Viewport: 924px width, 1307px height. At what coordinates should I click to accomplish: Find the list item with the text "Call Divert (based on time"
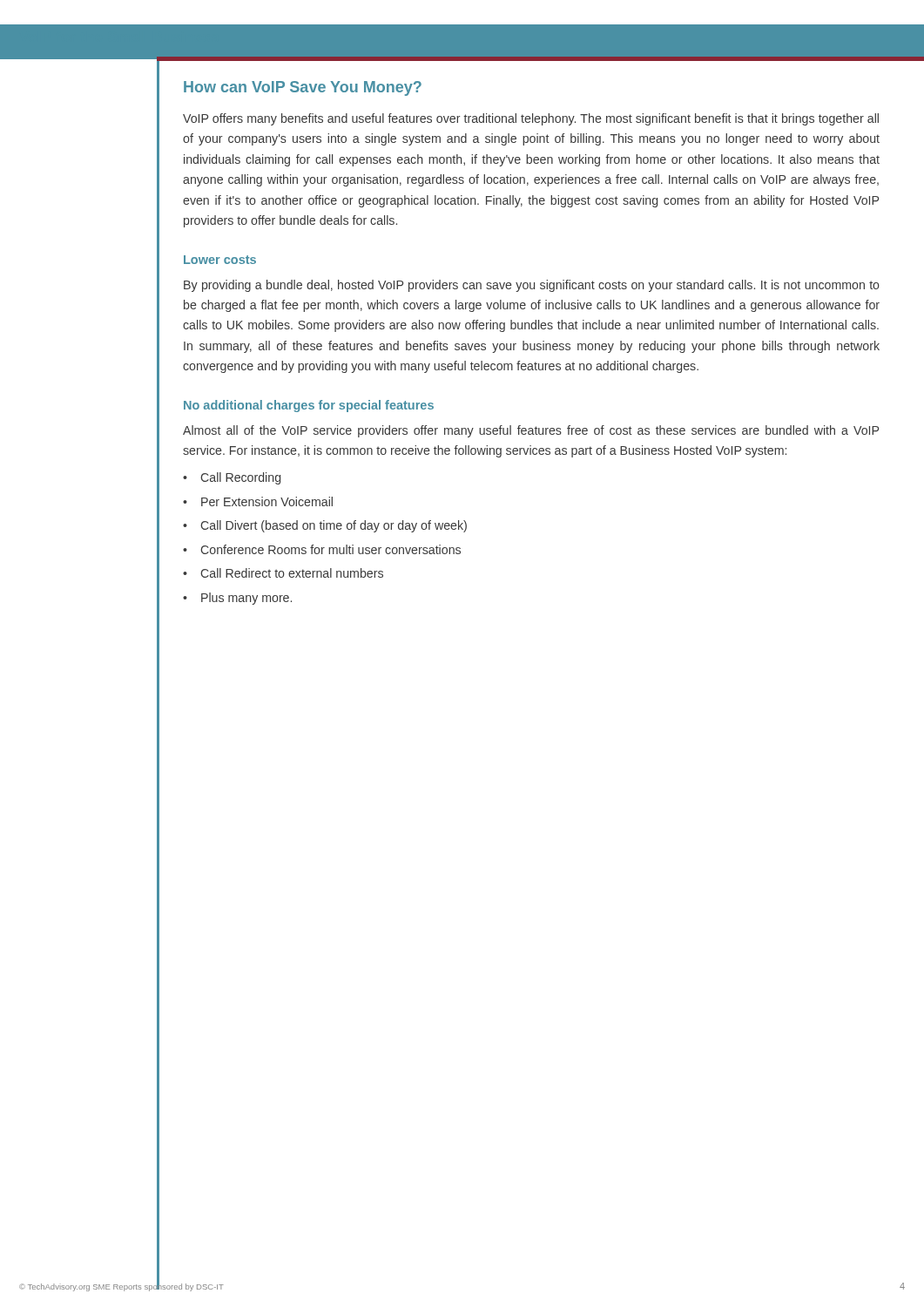[334, 526]
